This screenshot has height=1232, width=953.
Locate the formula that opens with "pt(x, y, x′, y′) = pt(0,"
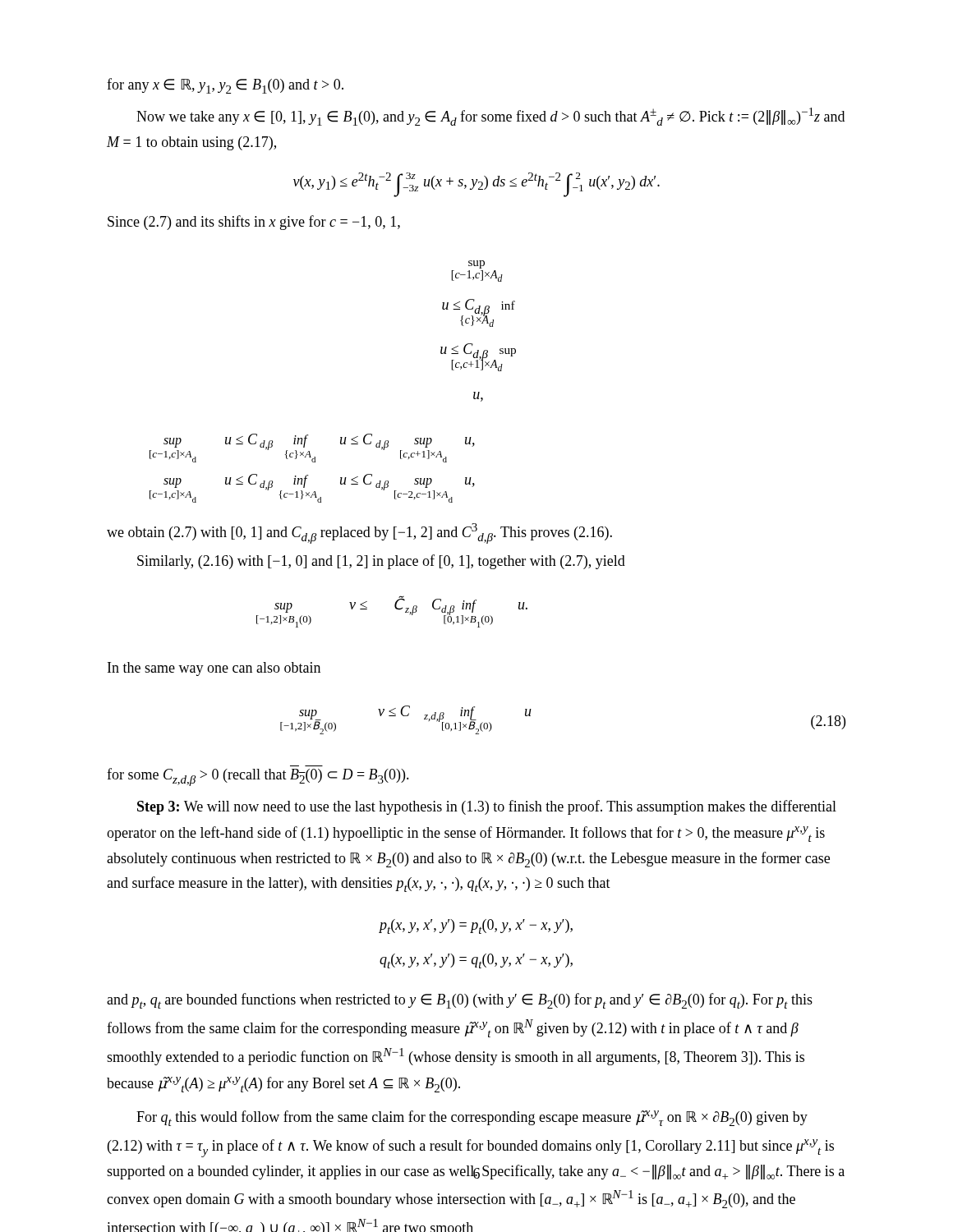point(476,944)
